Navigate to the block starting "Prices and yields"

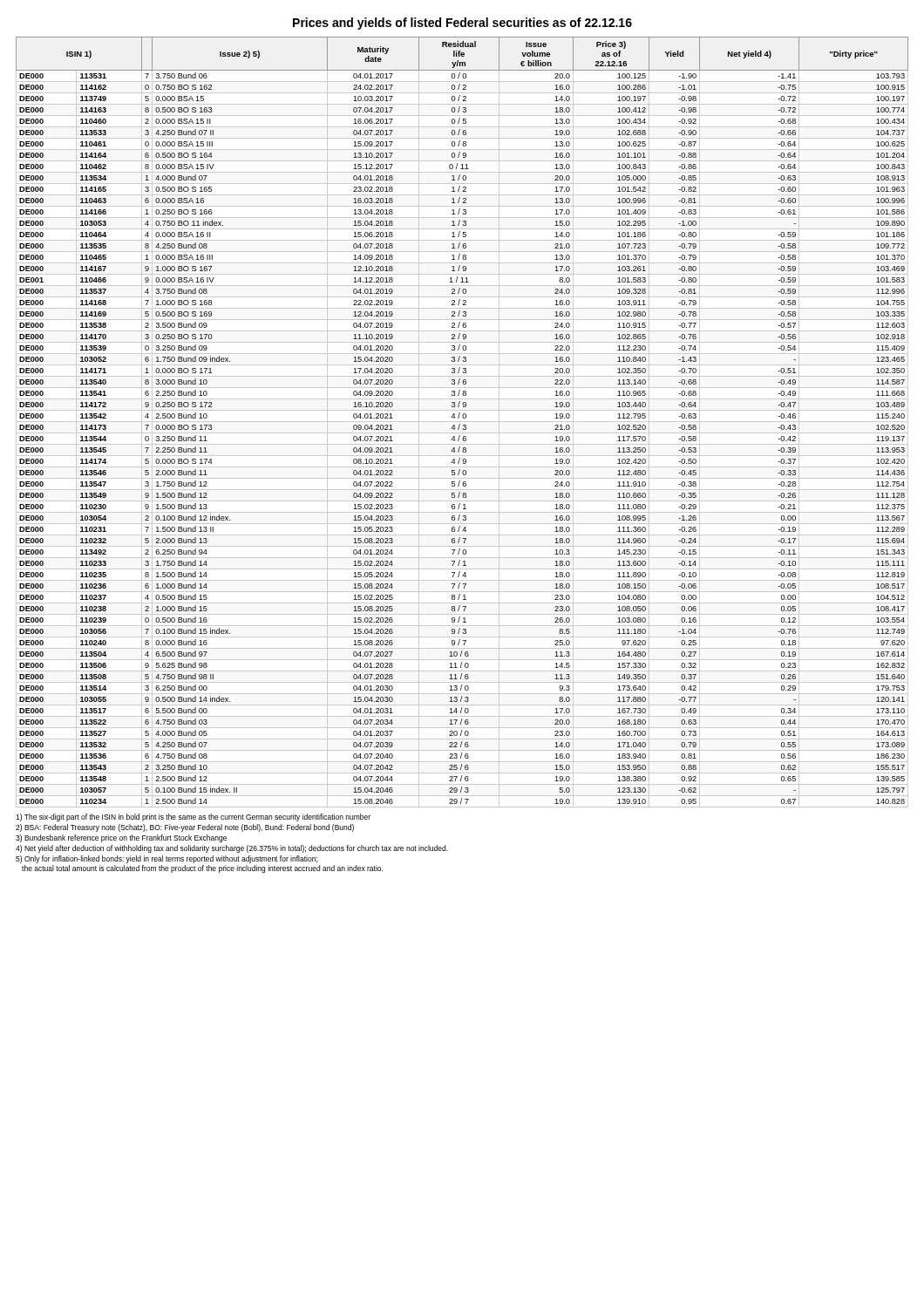[462, 23]
